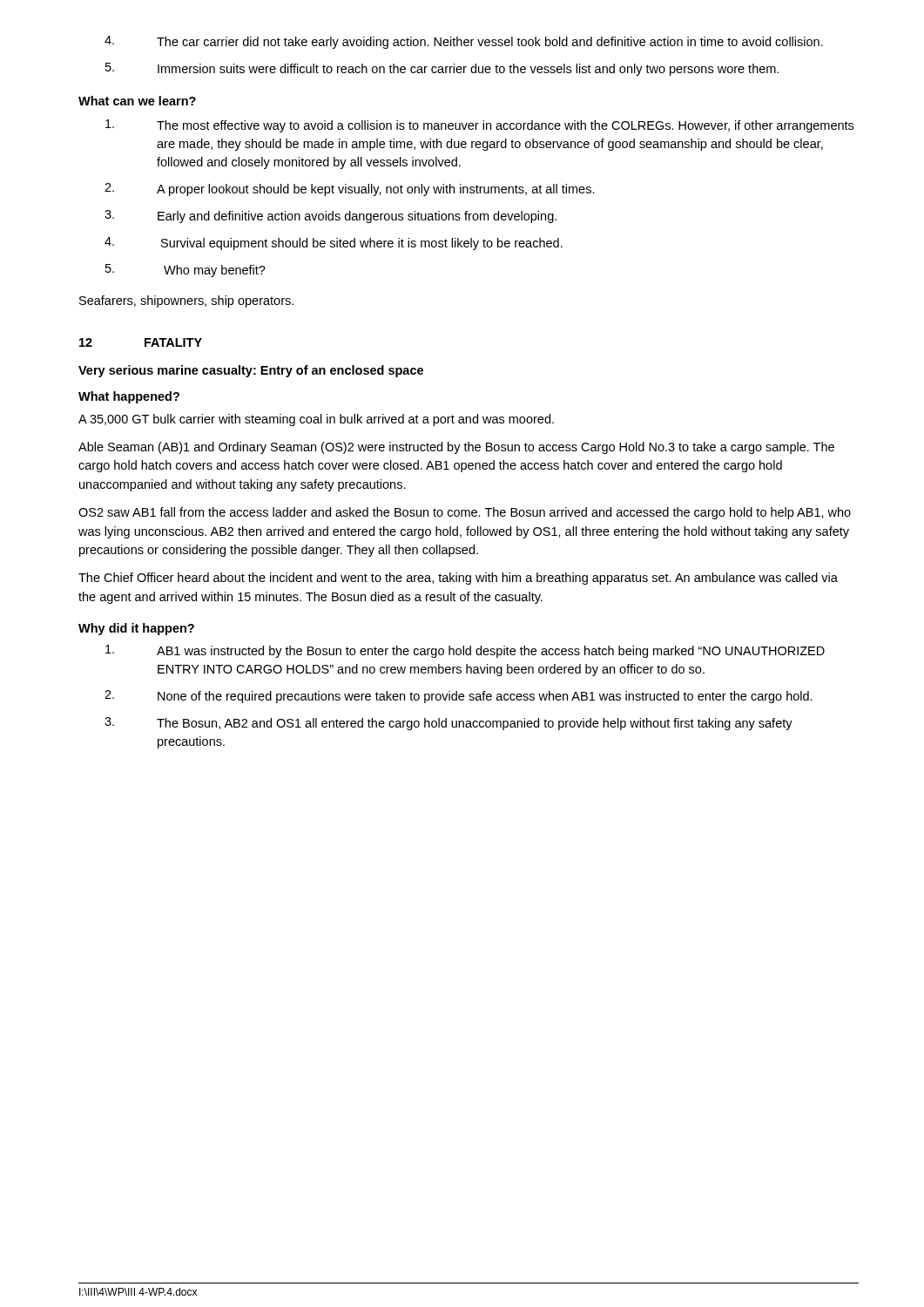
Task: Find the block on this page that starts "2. None of"
Action: point(469,696)
